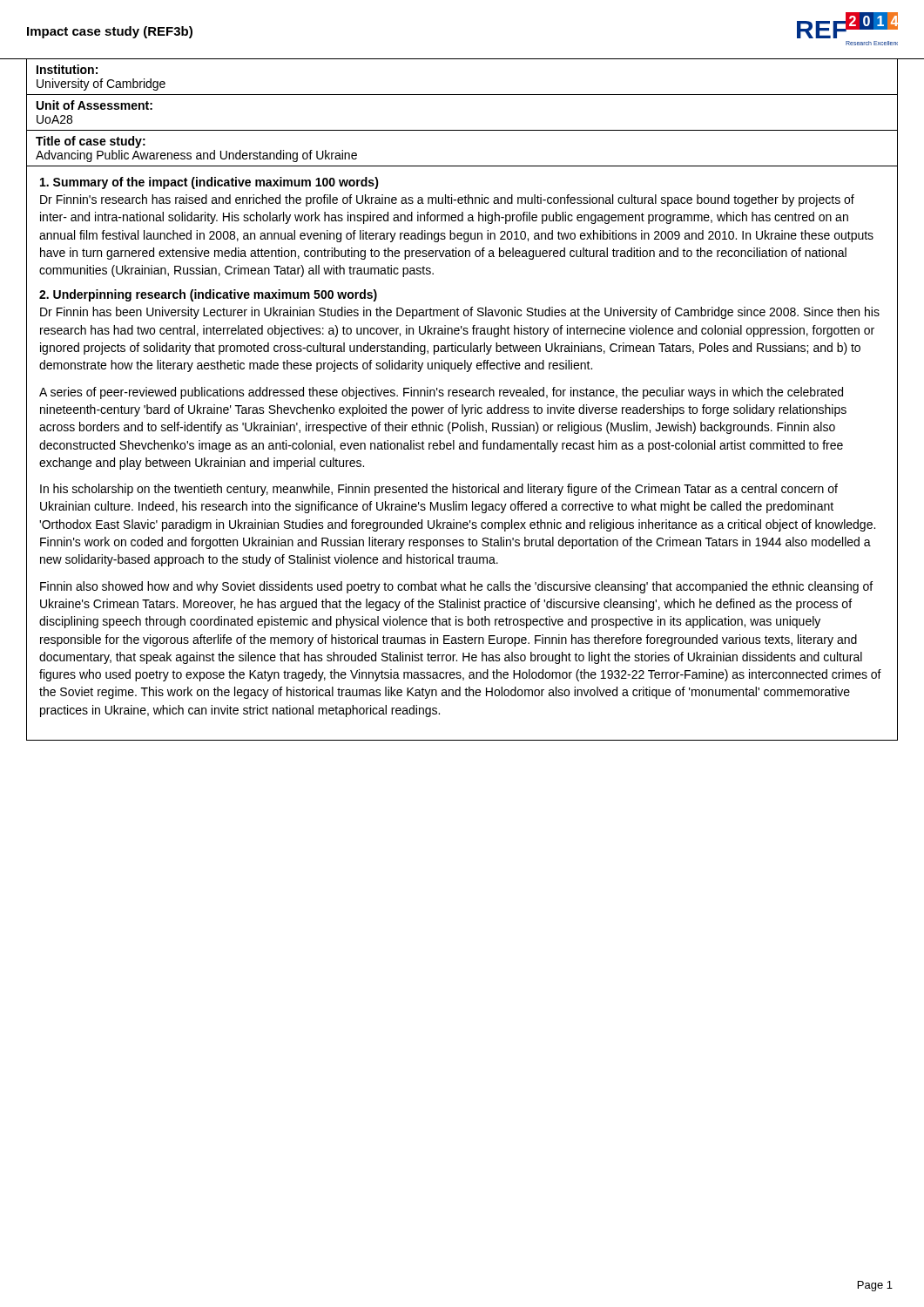Click on the table containing "Unit of Assessment:"

click(x=462, y=113)
